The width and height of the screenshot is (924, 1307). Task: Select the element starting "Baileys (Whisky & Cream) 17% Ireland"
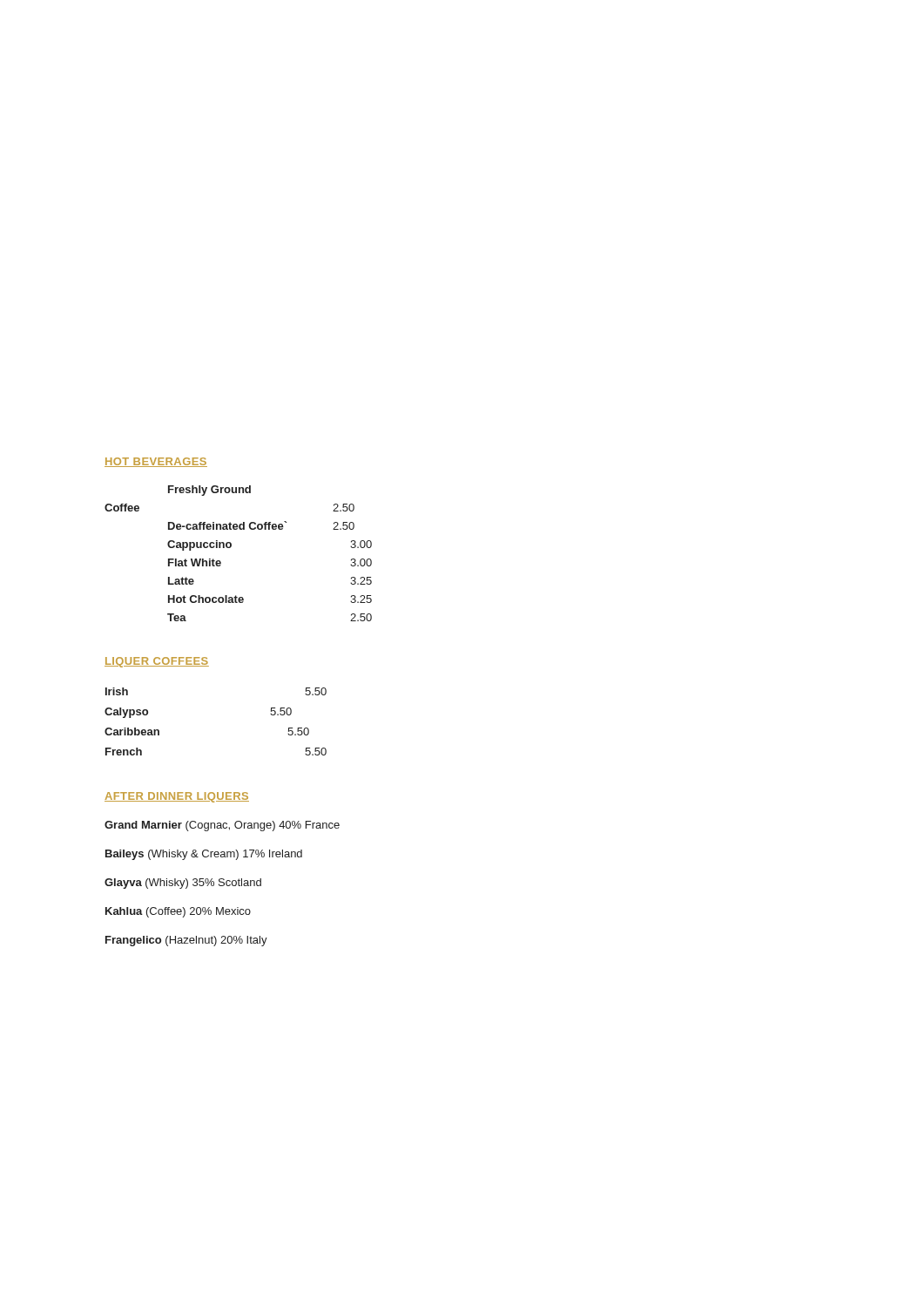(x=204, y=853)
